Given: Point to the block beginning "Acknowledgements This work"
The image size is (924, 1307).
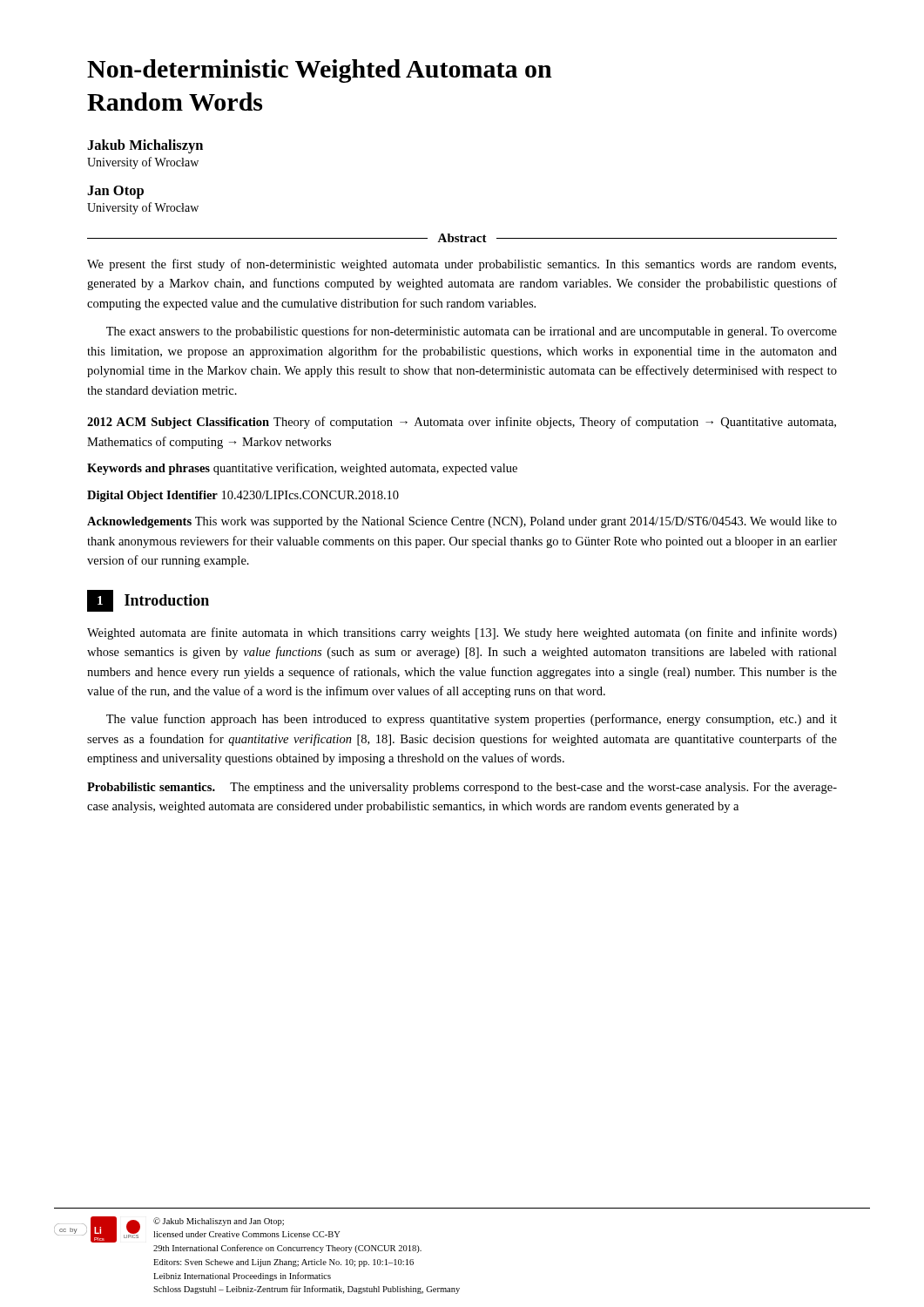Looking at the screenshot, I should pos(462,541).
